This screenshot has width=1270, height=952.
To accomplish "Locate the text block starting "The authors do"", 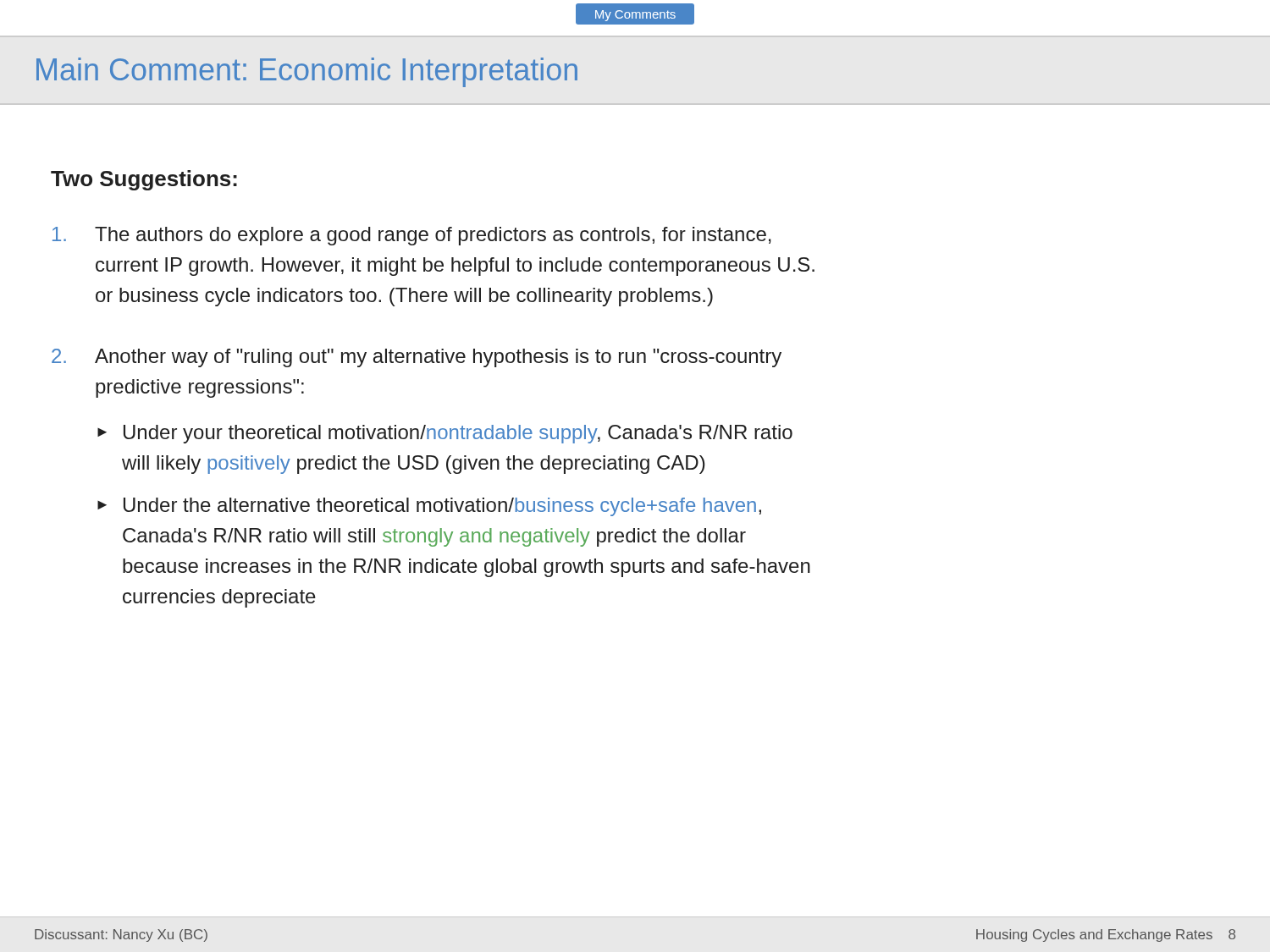I will click(x=635, y=265).
